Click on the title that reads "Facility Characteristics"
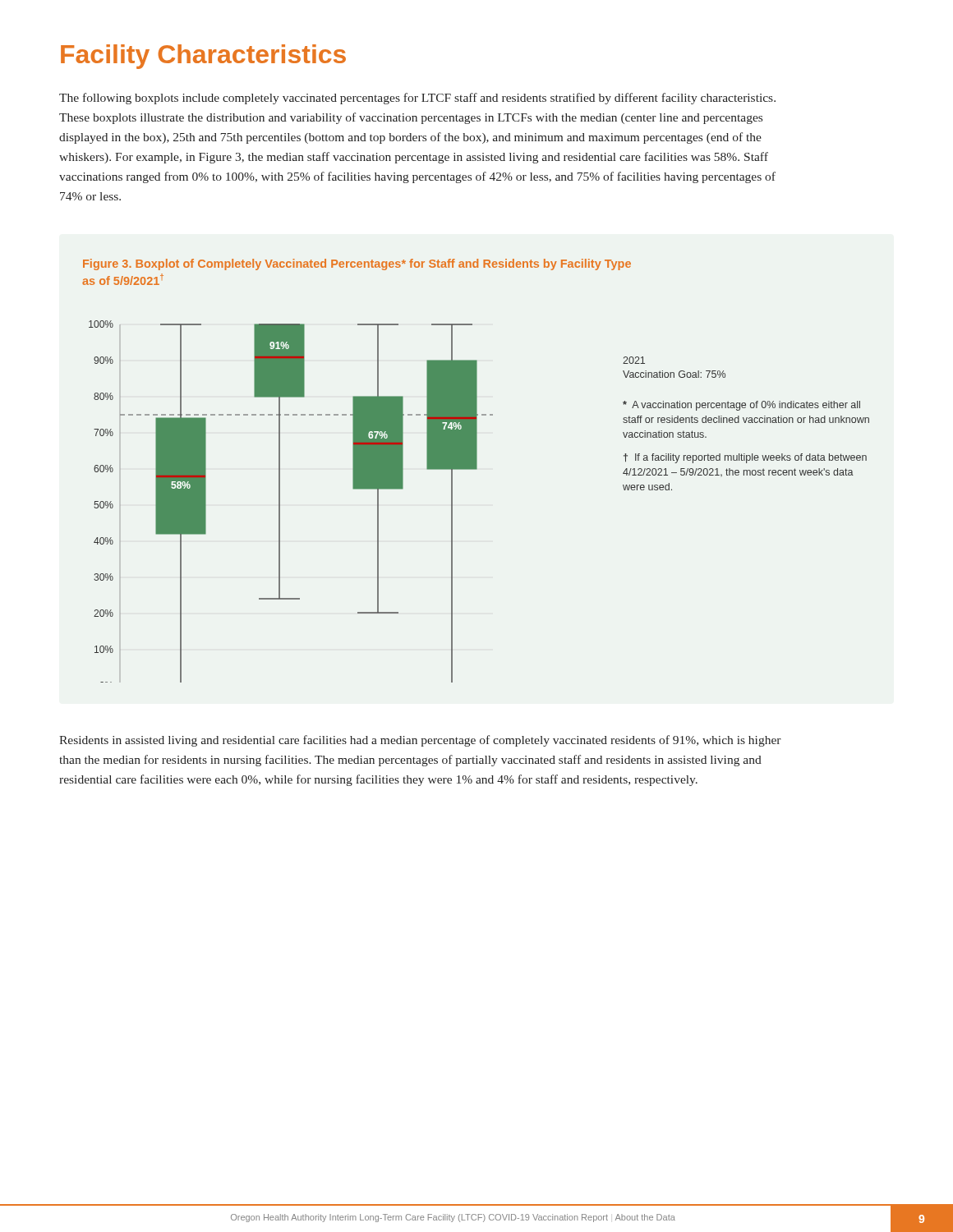 (x=203, y=54)
